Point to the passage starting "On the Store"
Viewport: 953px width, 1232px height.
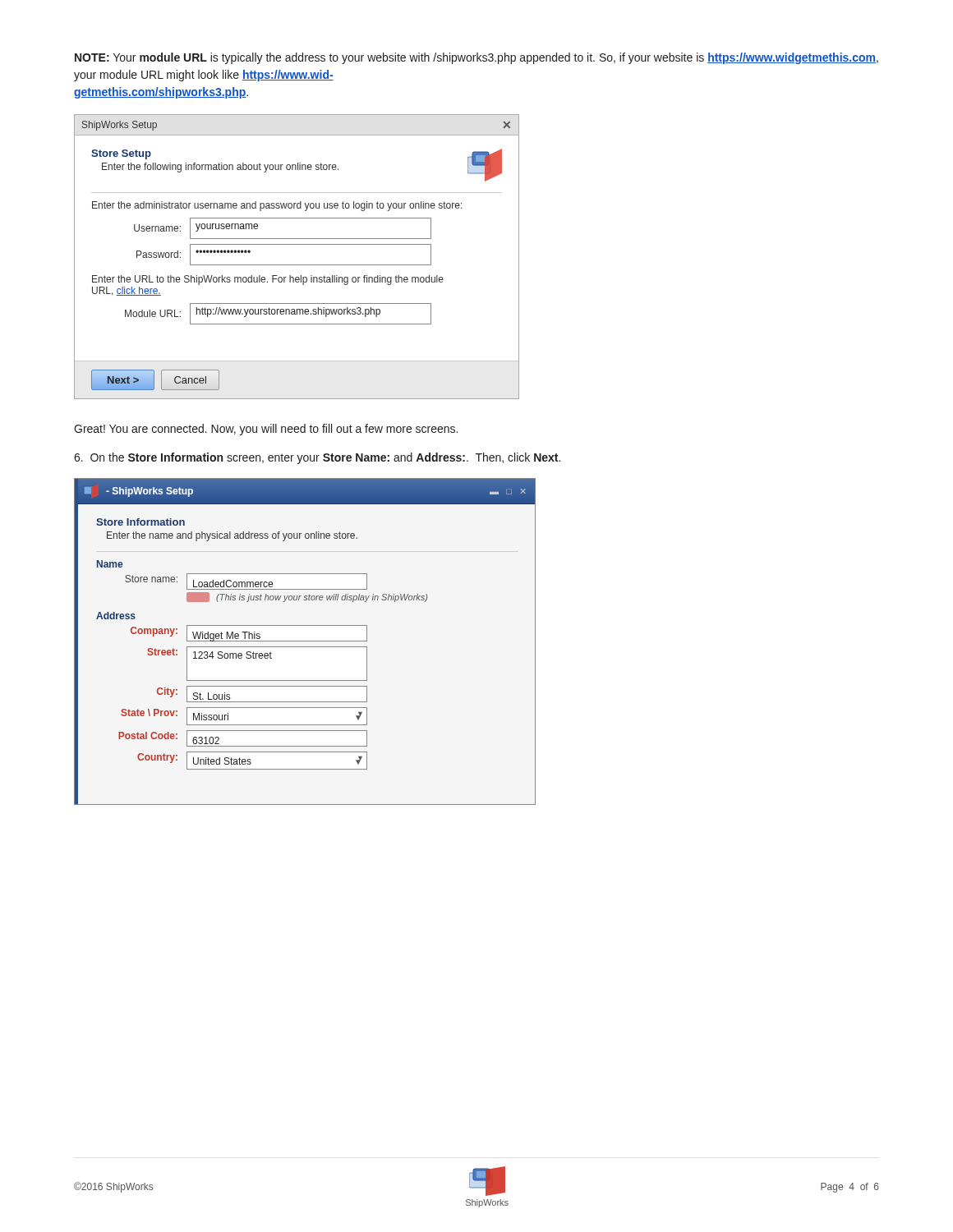coord(318,458)
